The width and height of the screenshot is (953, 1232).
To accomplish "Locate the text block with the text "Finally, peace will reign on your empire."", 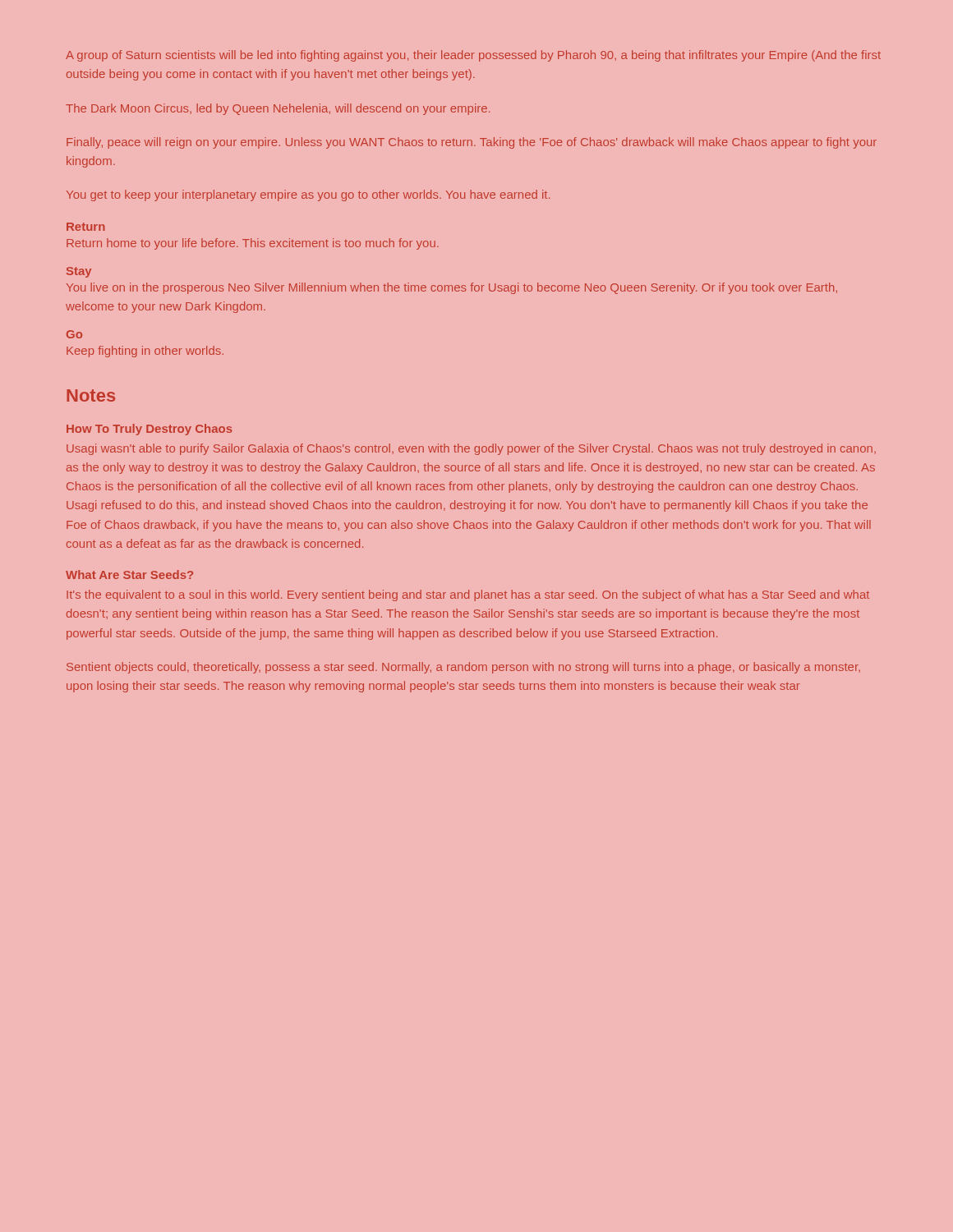I will coord(471,151).
